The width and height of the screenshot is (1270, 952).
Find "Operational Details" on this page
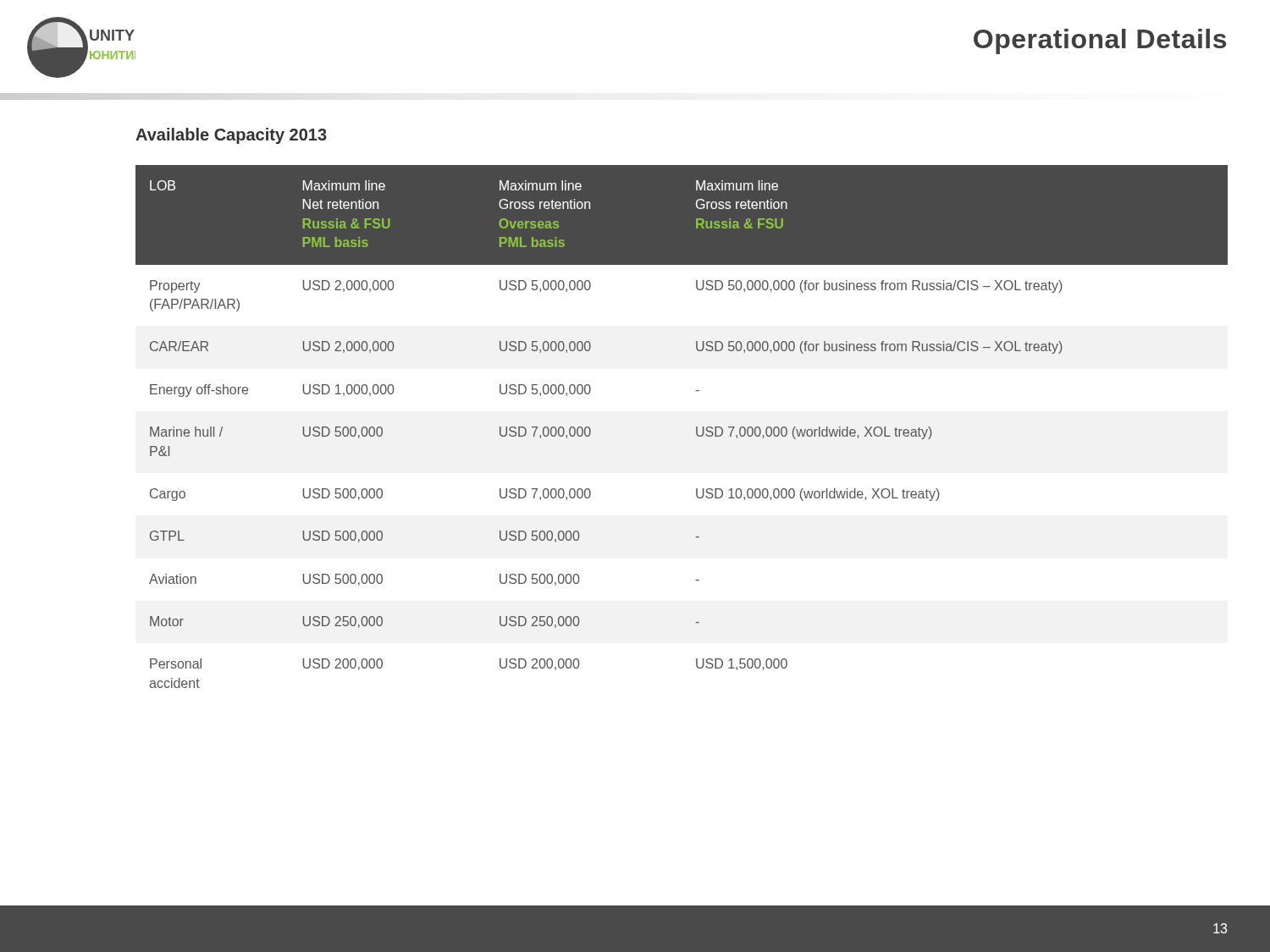1100,39
